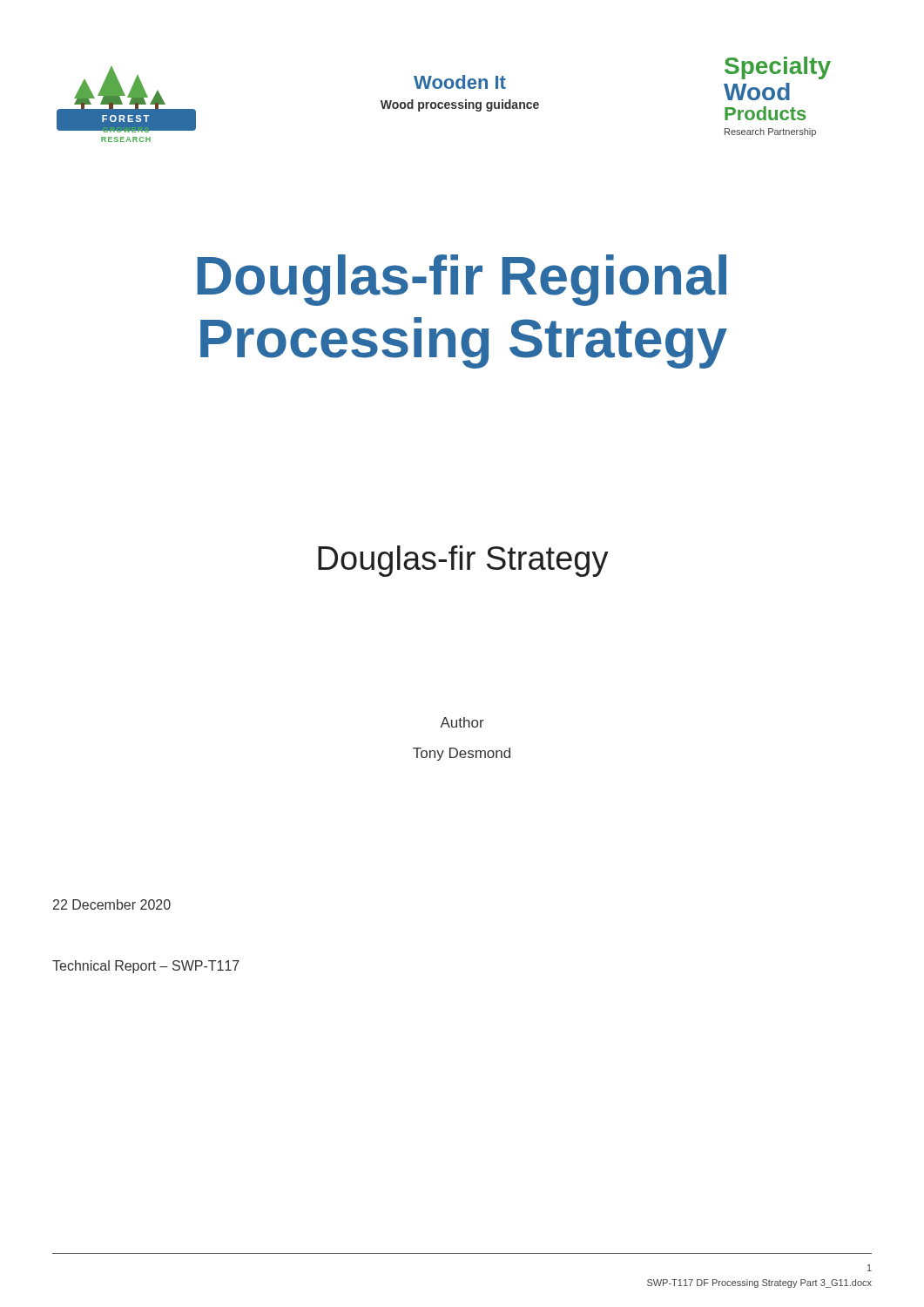This screenshot has height=1307, width=924.
Task: Find "Douglas-fir RegionalProcessing Strategy" on this page
Action: point(462,307)
